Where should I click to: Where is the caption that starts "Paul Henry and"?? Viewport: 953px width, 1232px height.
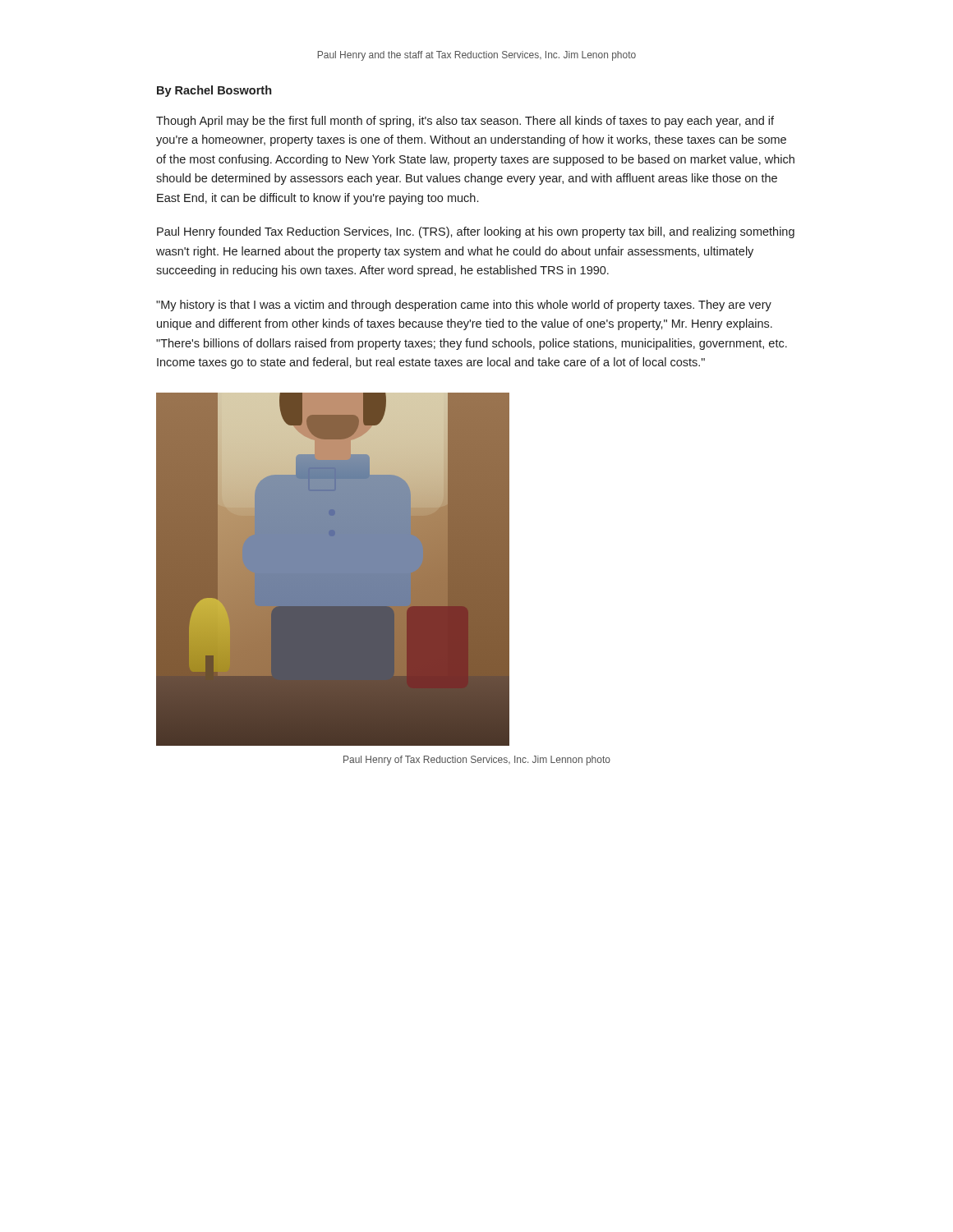click(476, 55)
